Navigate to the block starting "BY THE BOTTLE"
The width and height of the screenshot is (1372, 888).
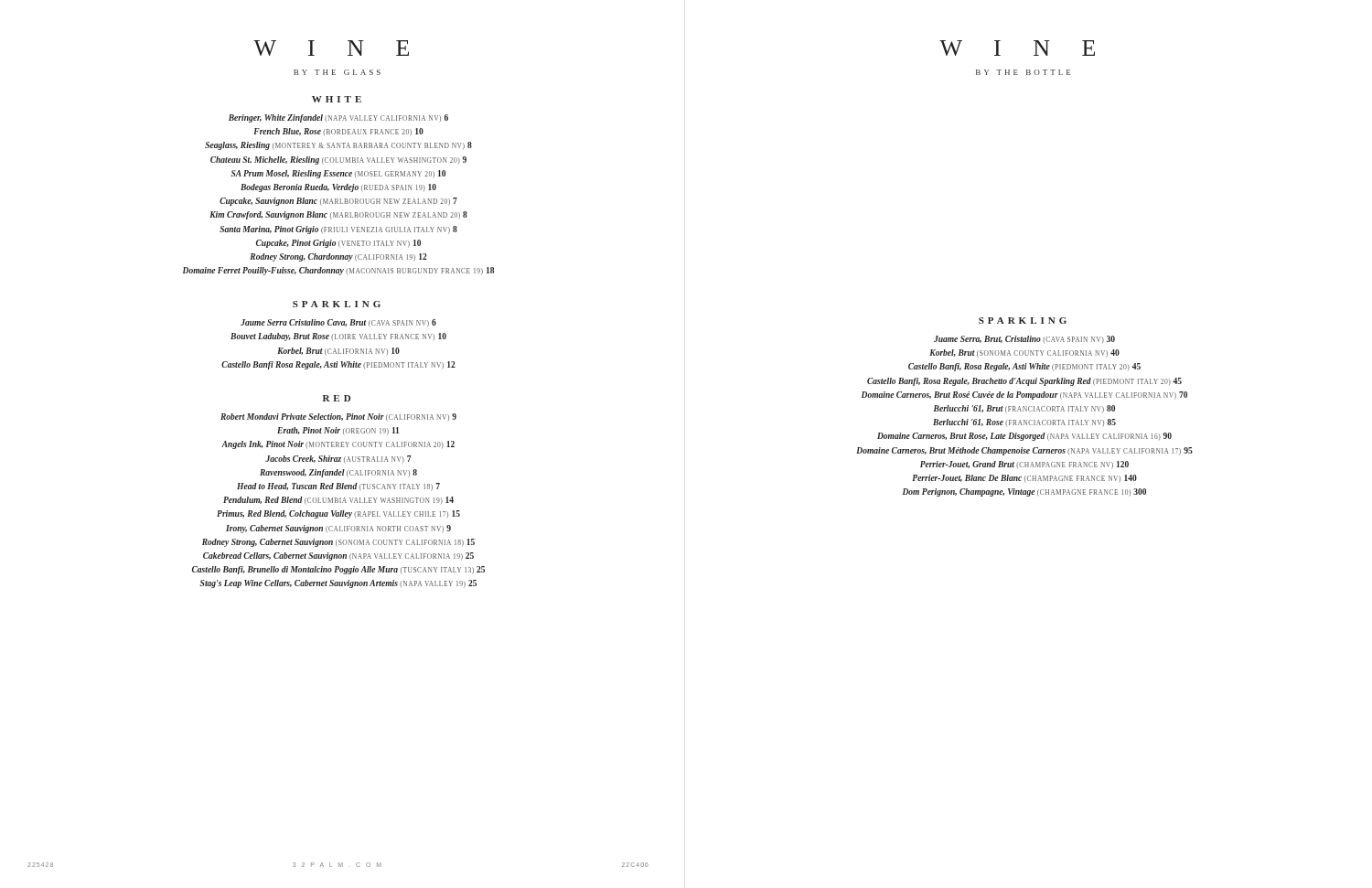(1024, 72)
